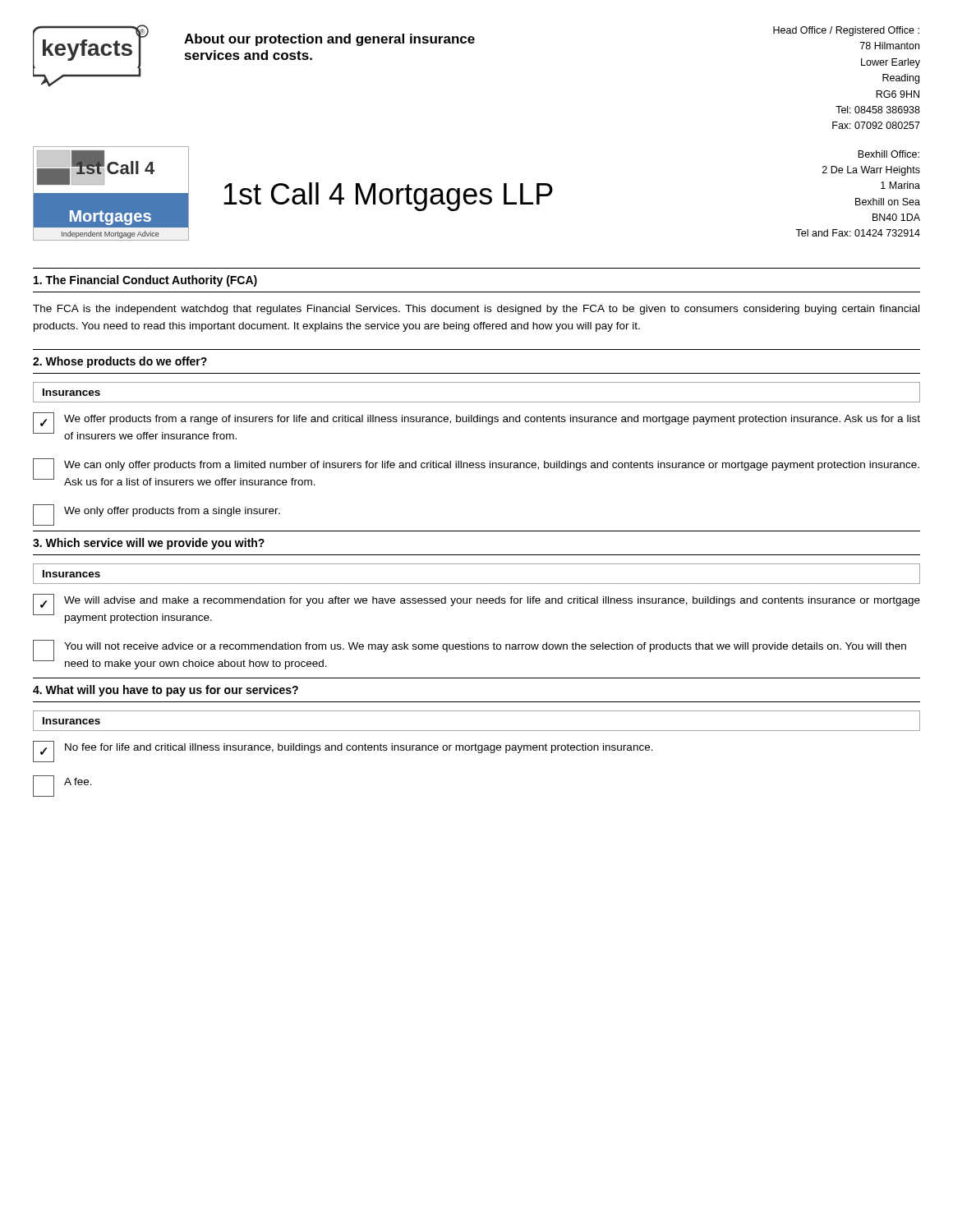
Task: Find the list item that reads "We offer products from a range of insurers"
Action: [x=492, y=427]
